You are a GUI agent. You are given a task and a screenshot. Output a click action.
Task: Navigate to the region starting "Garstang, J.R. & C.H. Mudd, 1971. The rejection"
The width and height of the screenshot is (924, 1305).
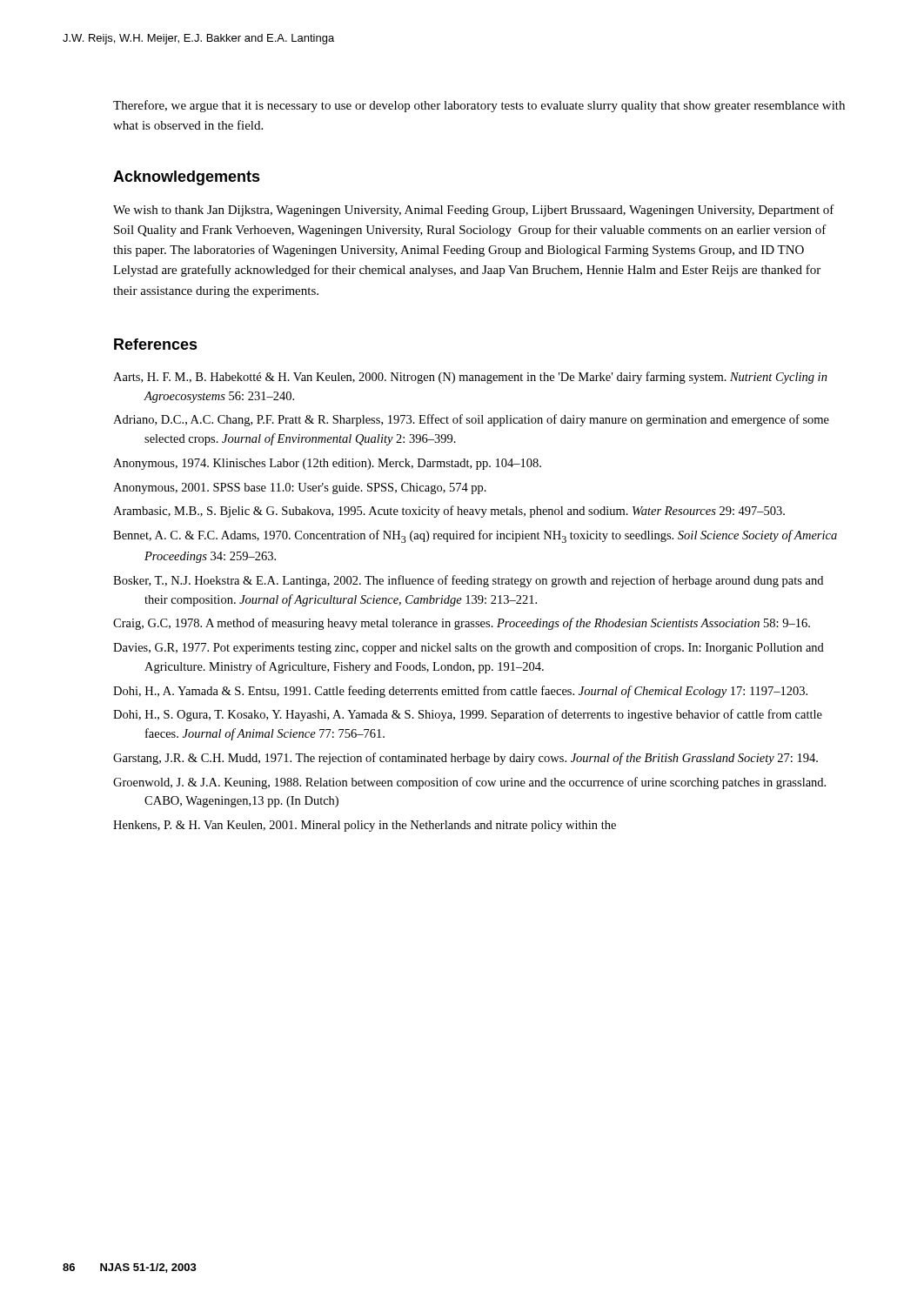tap(466, 758)
